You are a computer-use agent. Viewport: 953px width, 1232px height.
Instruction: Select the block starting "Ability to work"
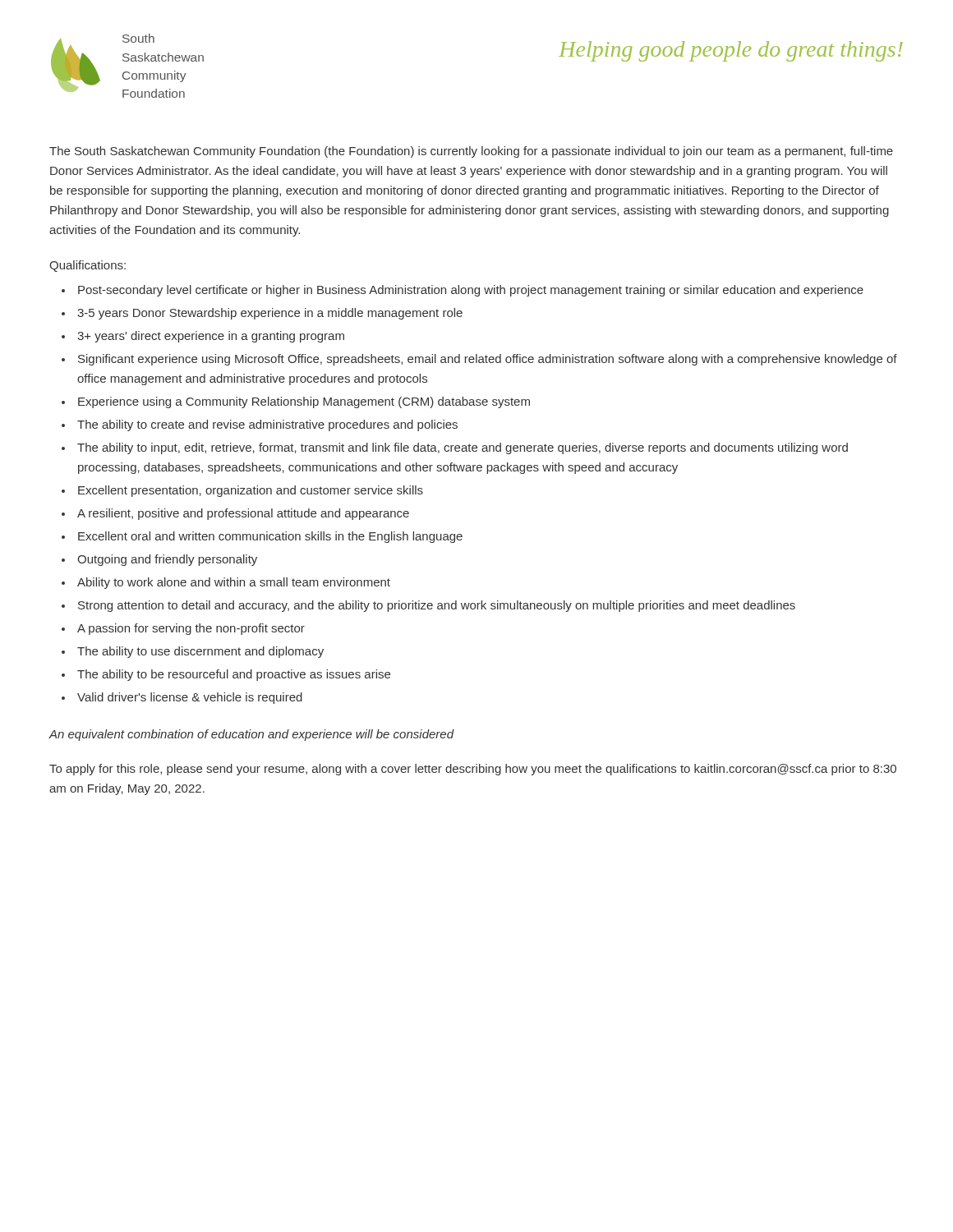pyautogui.click(x=234, y=582)
